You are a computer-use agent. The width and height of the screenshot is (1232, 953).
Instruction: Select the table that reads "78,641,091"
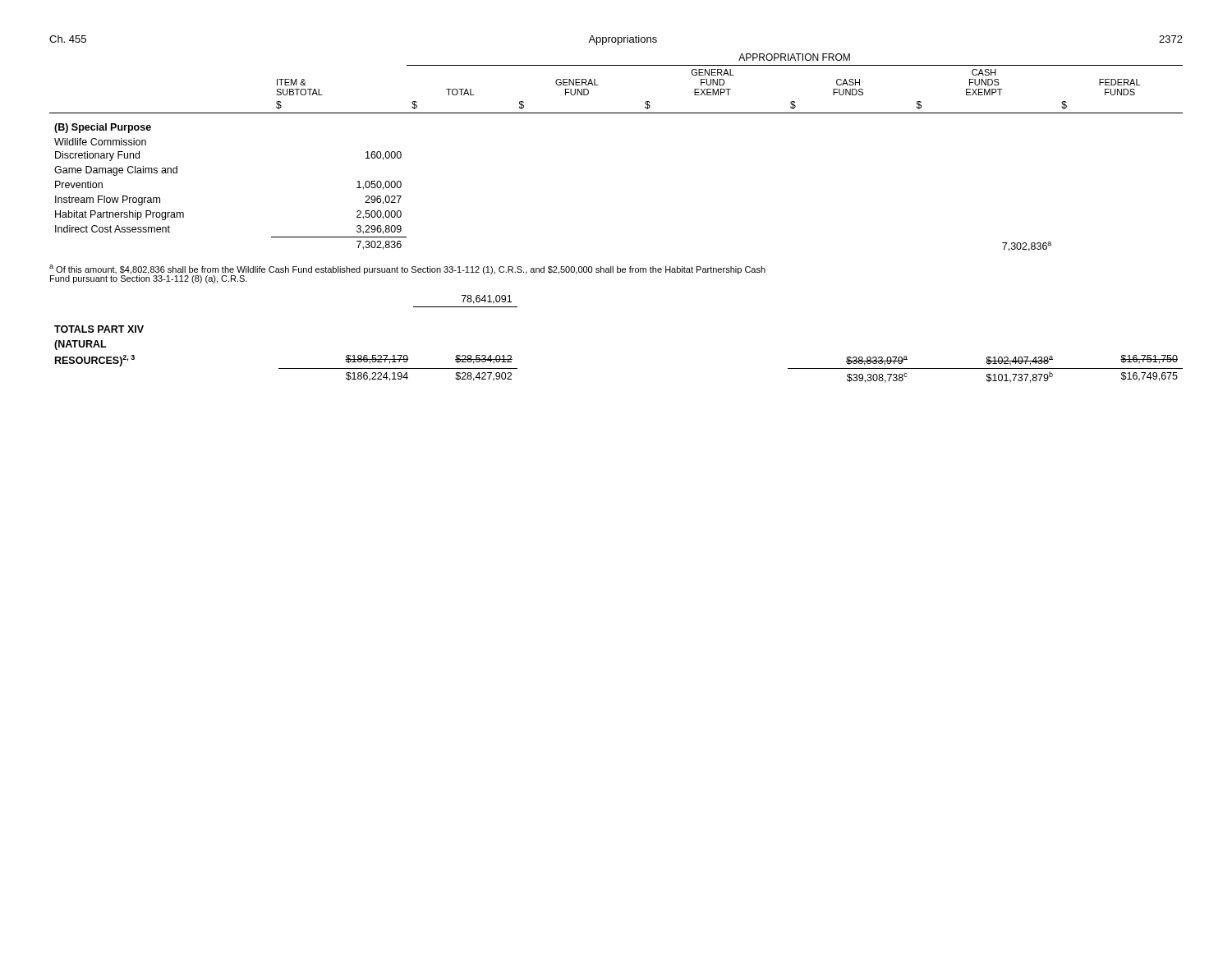tap(616, 300)
